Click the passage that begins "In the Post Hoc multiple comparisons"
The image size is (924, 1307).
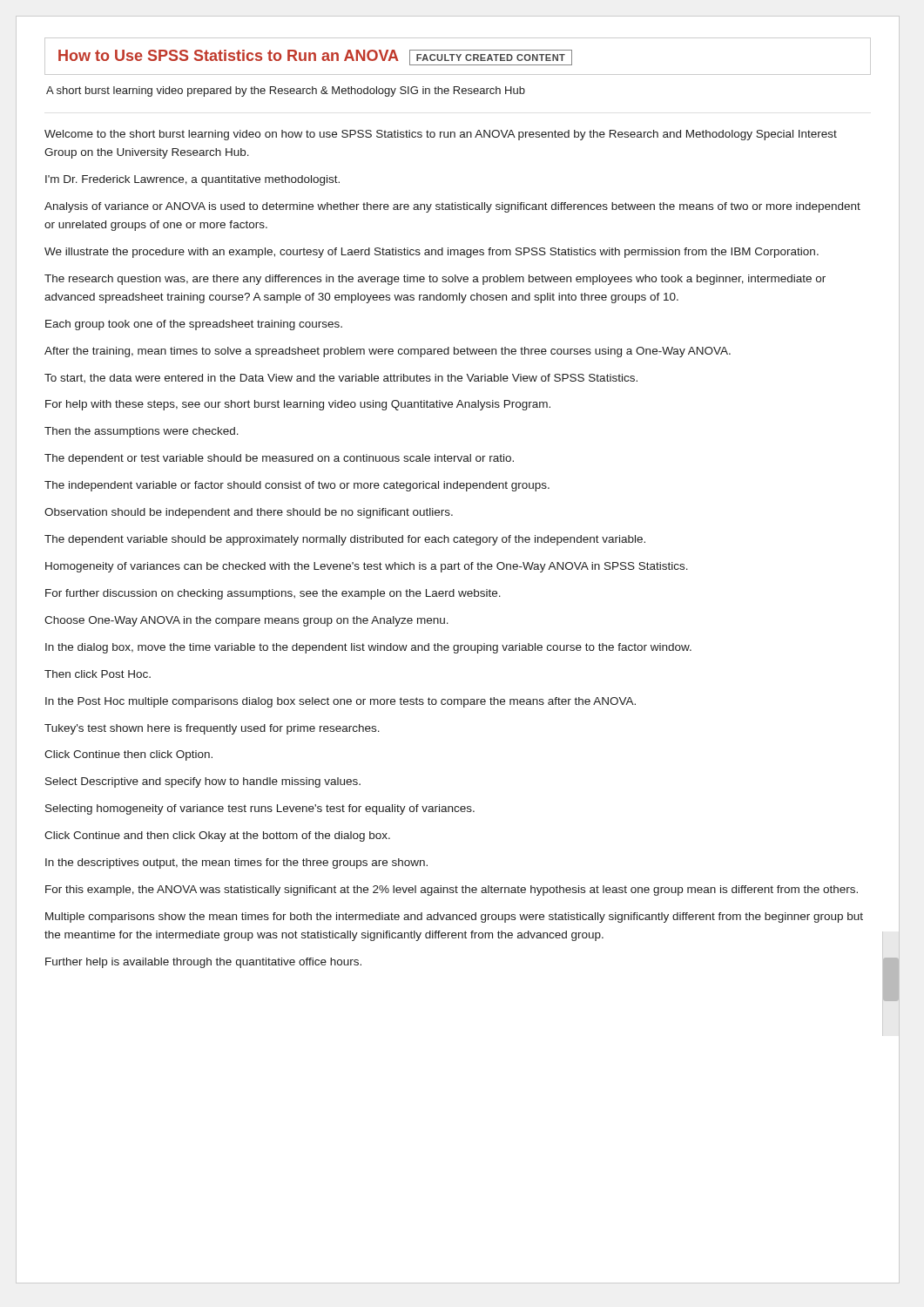click(341, 701)
